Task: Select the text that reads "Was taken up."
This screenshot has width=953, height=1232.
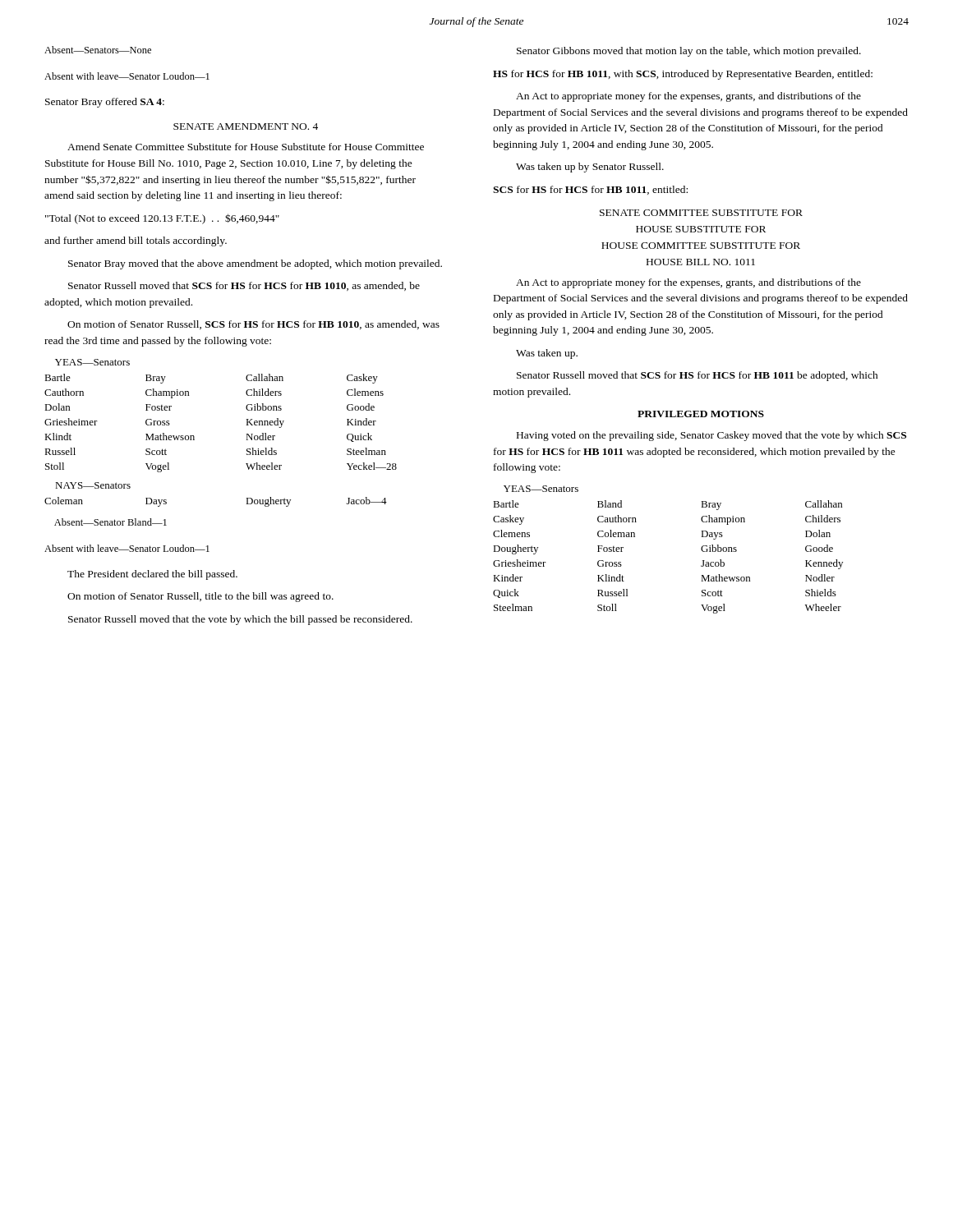Action: 547,353
